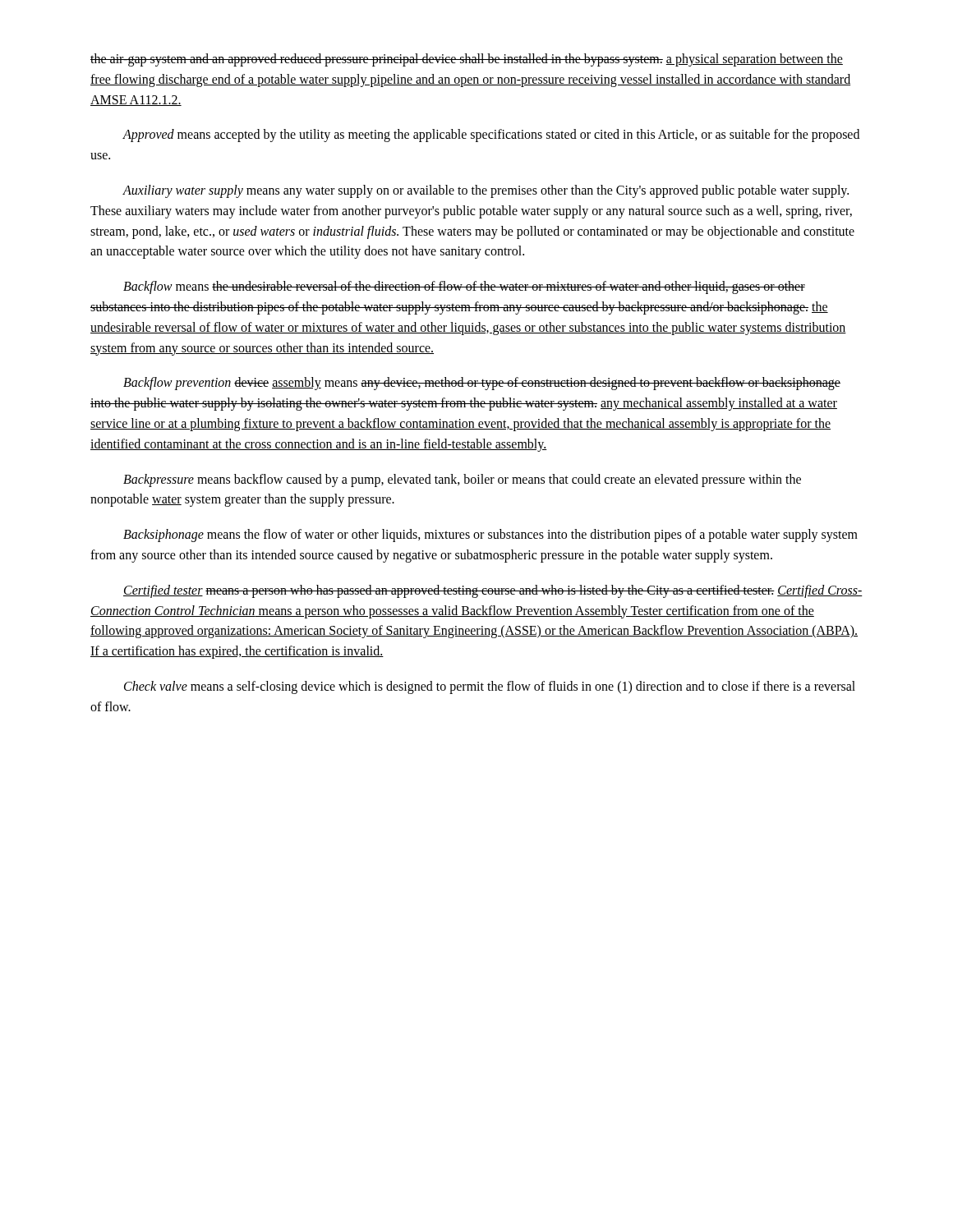
Task: Locate the text block containing "Approved means accepted by the"
Action: click(x=475, y=145)
